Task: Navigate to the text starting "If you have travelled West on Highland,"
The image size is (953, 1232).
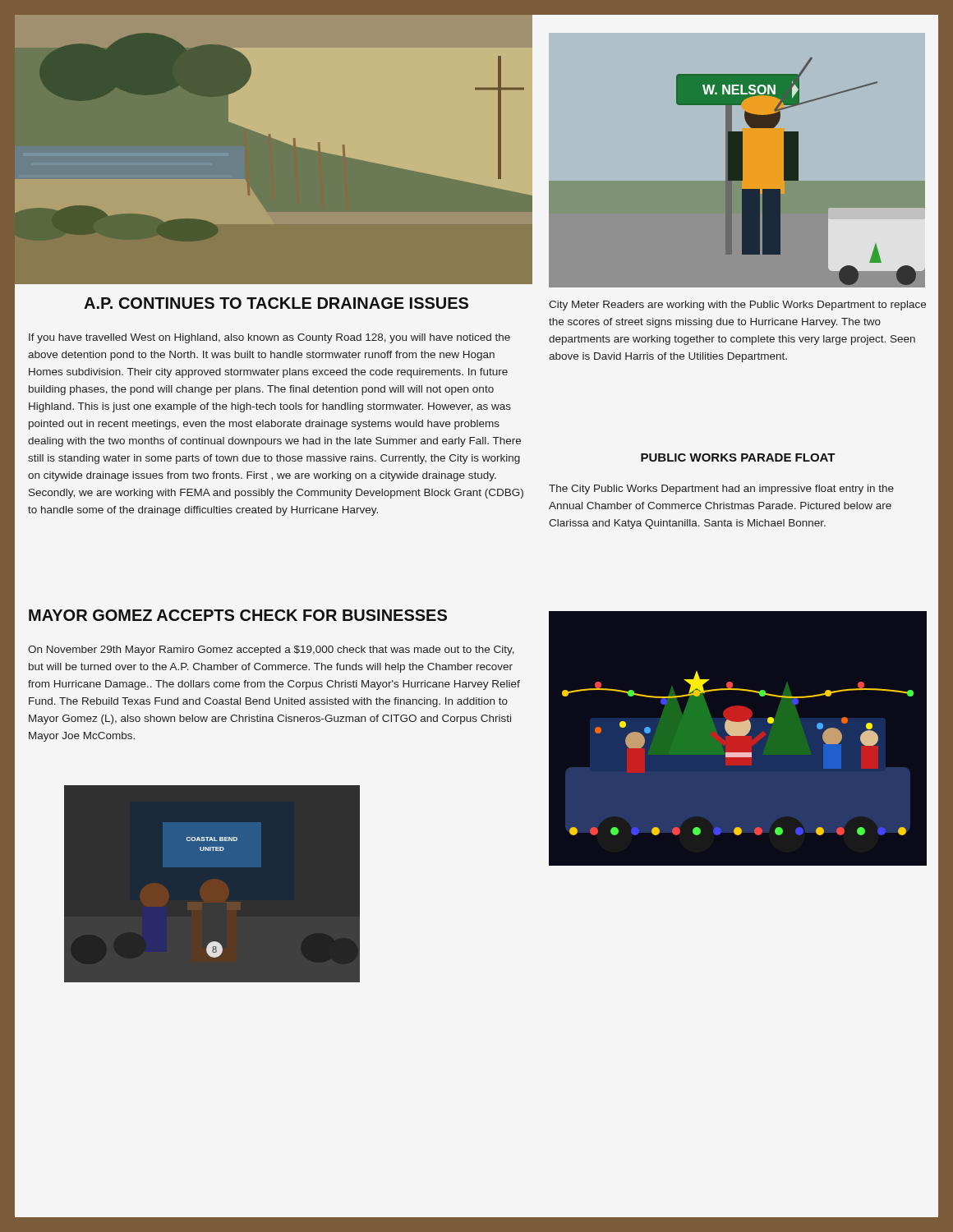Action: [278, 424]
